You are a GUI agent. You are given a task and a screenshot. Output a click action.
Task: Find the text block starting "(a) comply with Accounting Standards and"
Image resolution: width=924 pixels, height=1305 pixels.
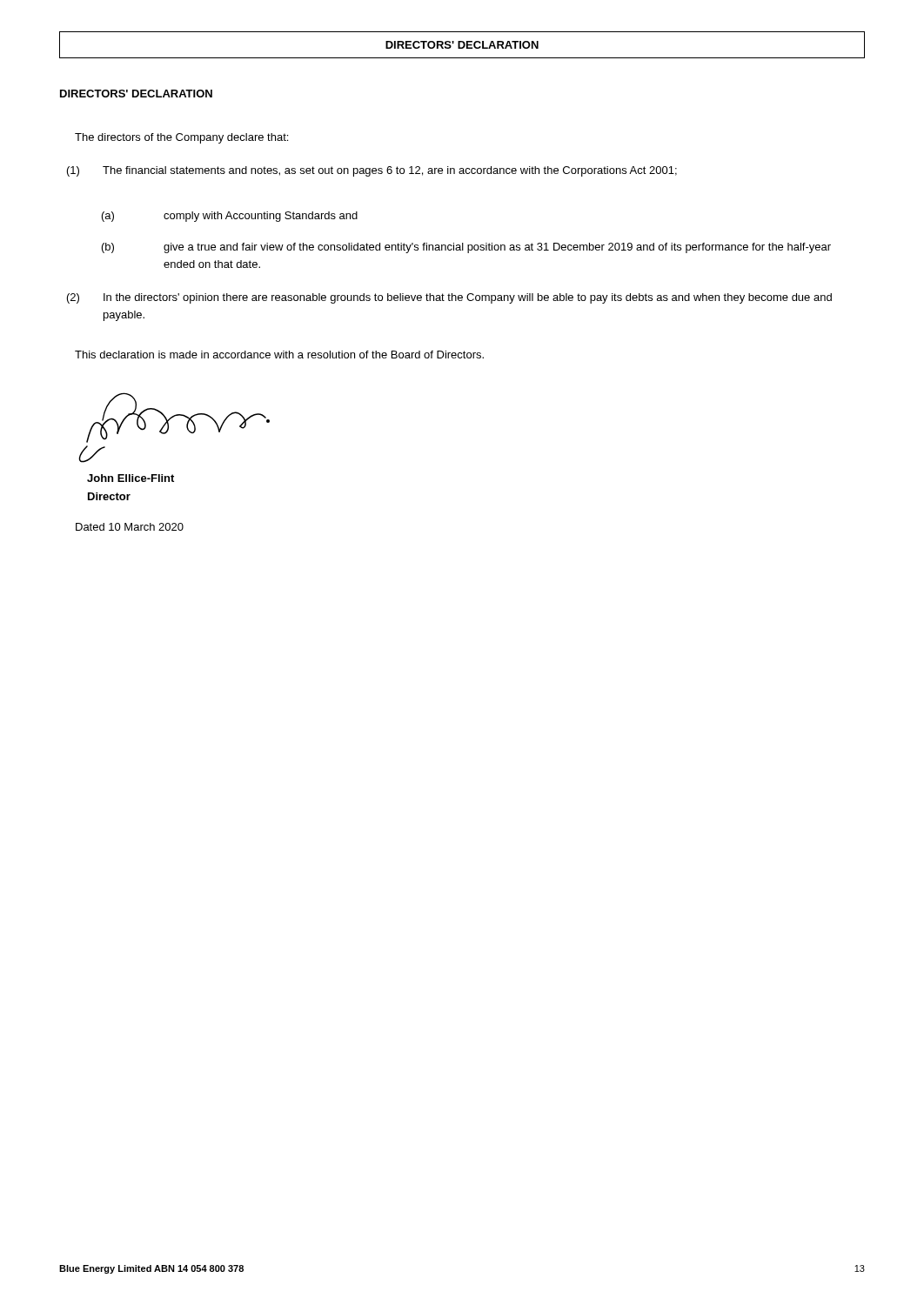coord(209,216)
